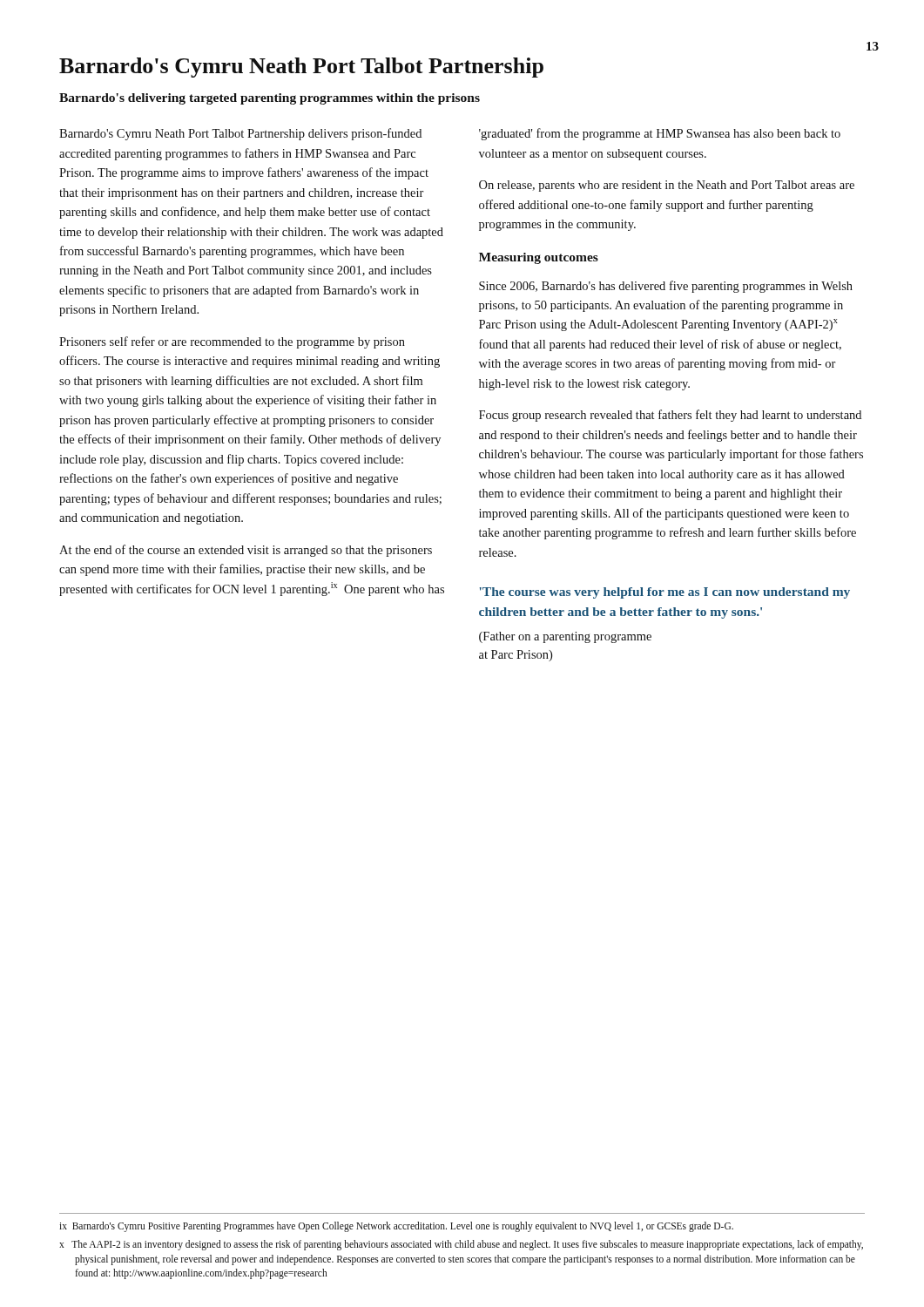
Task: Click on the text block that reads "Barnardo's Cymru Neath Port Talbot"
Action: pos(252,222)
